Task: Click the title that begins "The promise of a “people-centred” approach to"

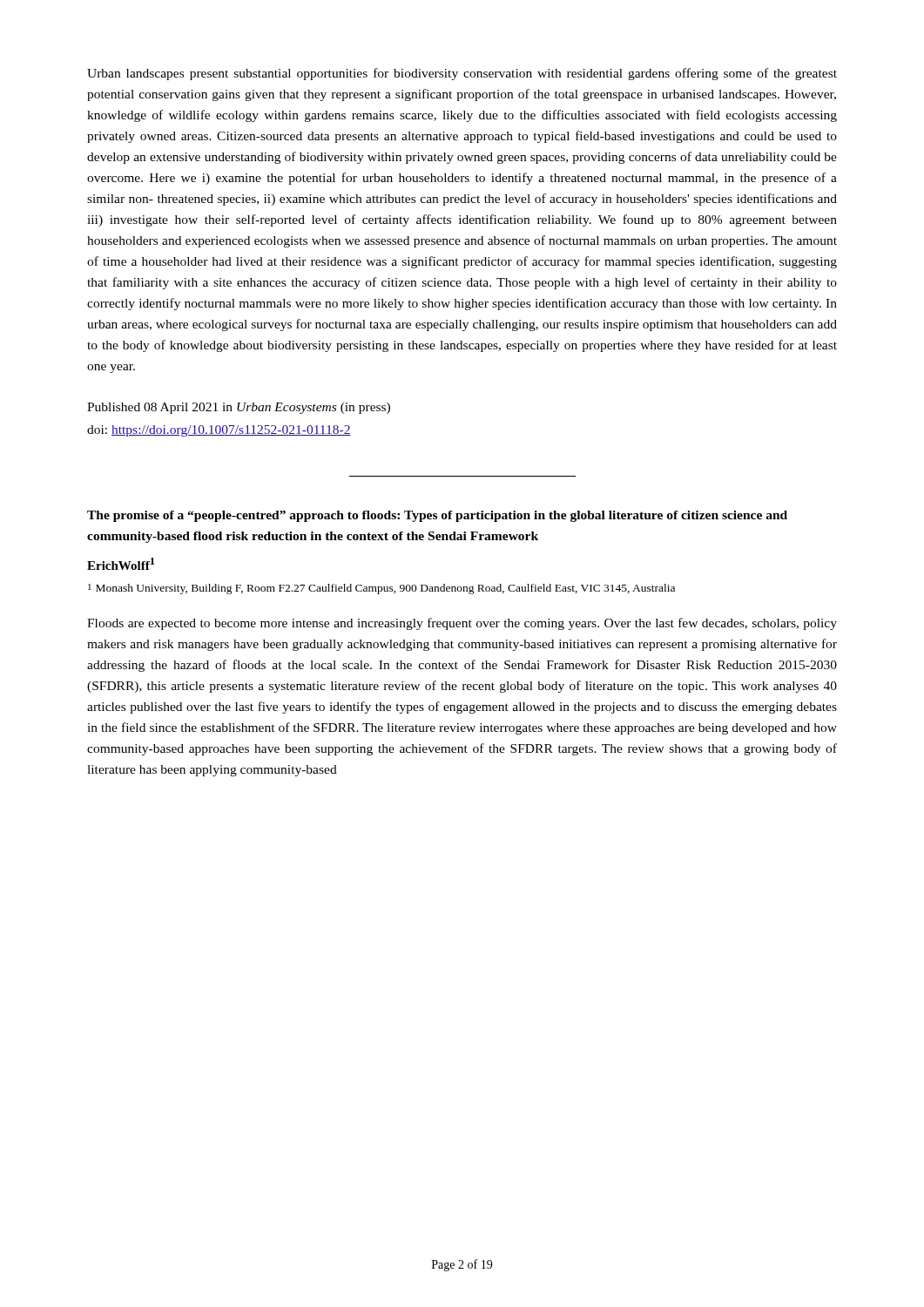Action: pyautogui.click(x=437, y=525)
